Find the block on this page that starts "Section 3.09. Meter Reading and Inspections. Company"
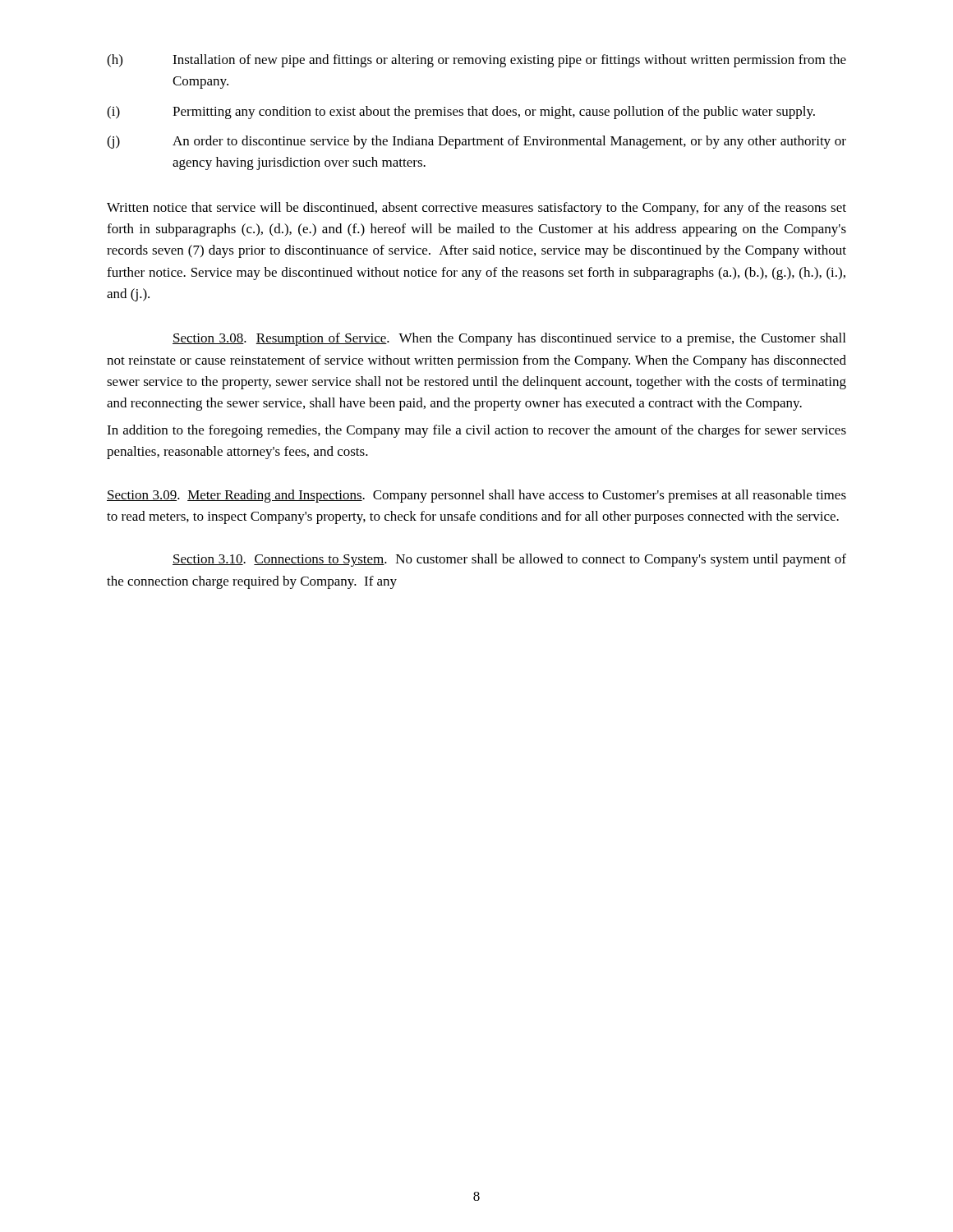 pyautogui.click(x=476, y=505)
